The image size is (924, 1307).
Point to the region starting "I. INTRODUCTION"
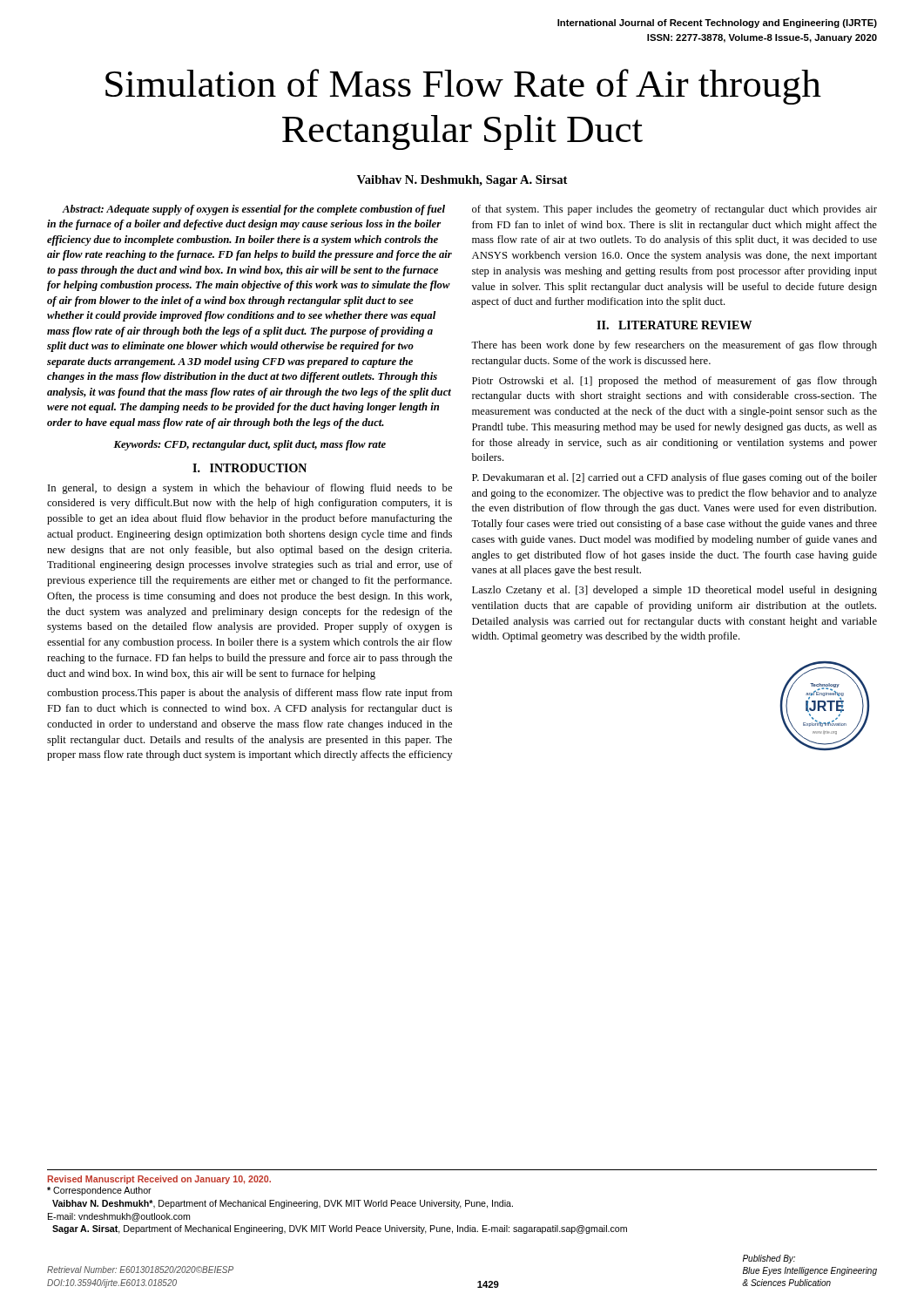250,468
